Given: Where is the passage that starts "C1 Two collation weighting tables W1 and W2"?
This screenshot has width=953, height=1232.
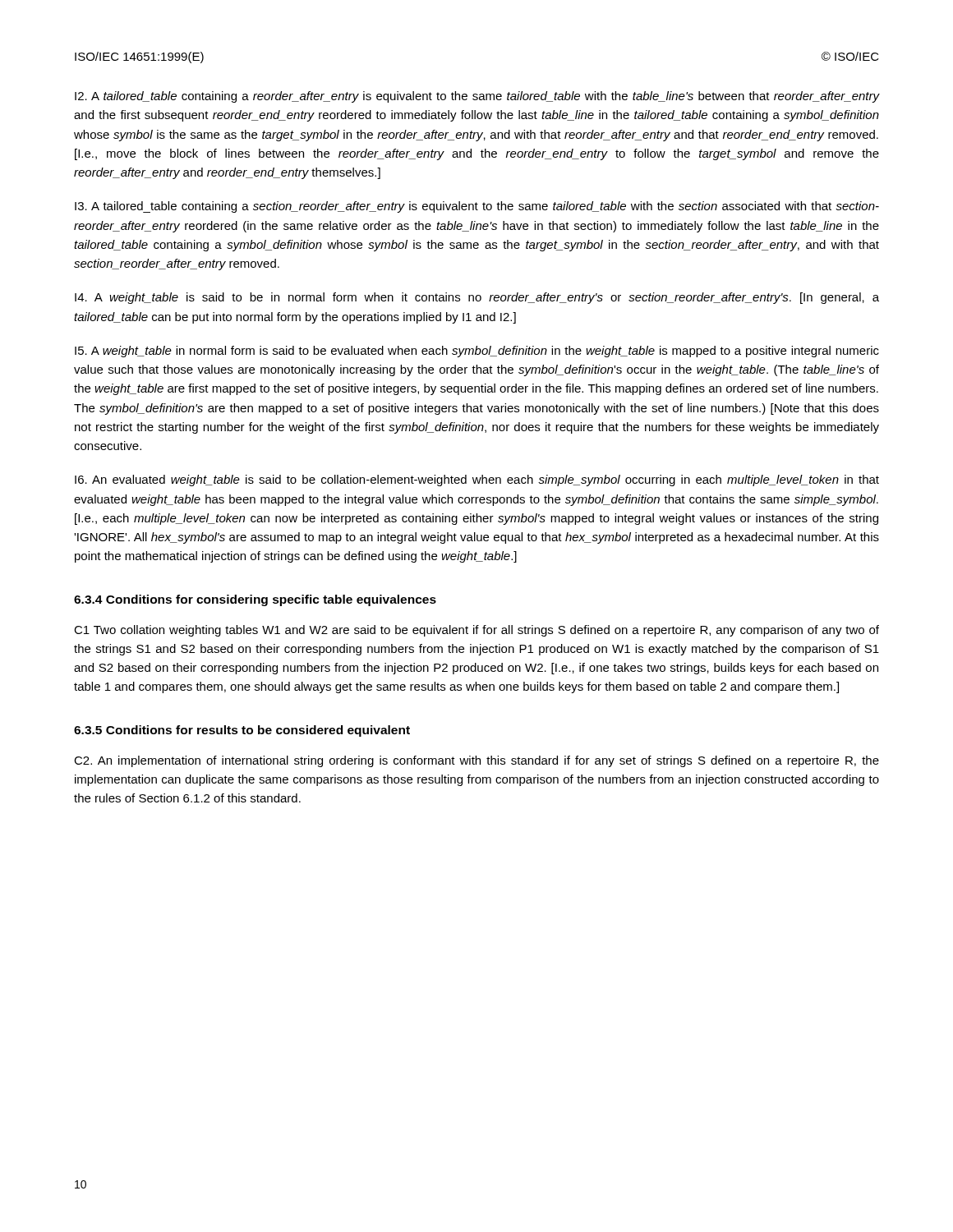Looking at the screenshot, I should [476, 658].
